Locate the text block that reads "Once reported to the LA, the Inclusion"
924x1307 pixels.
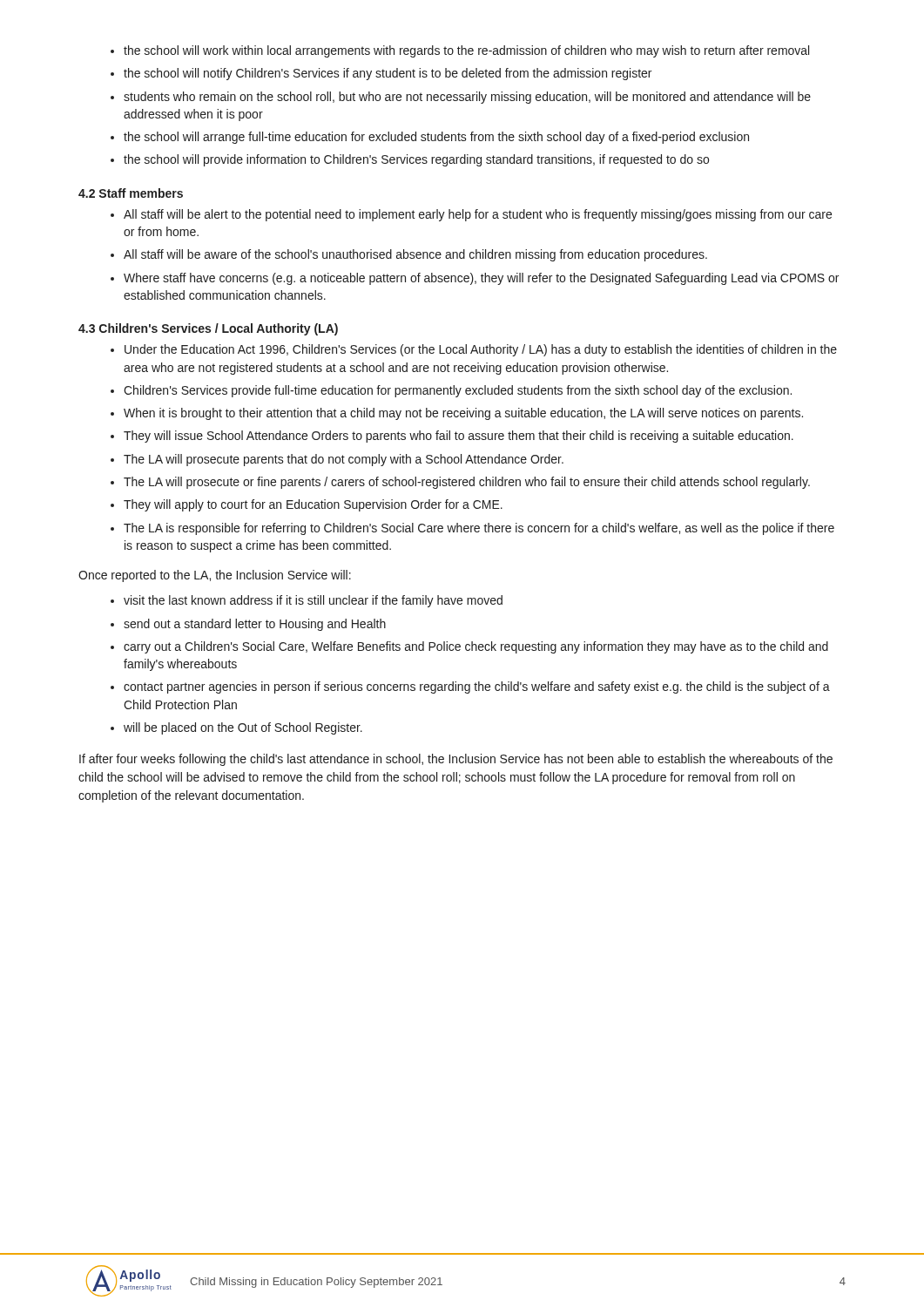pos(215,575)
